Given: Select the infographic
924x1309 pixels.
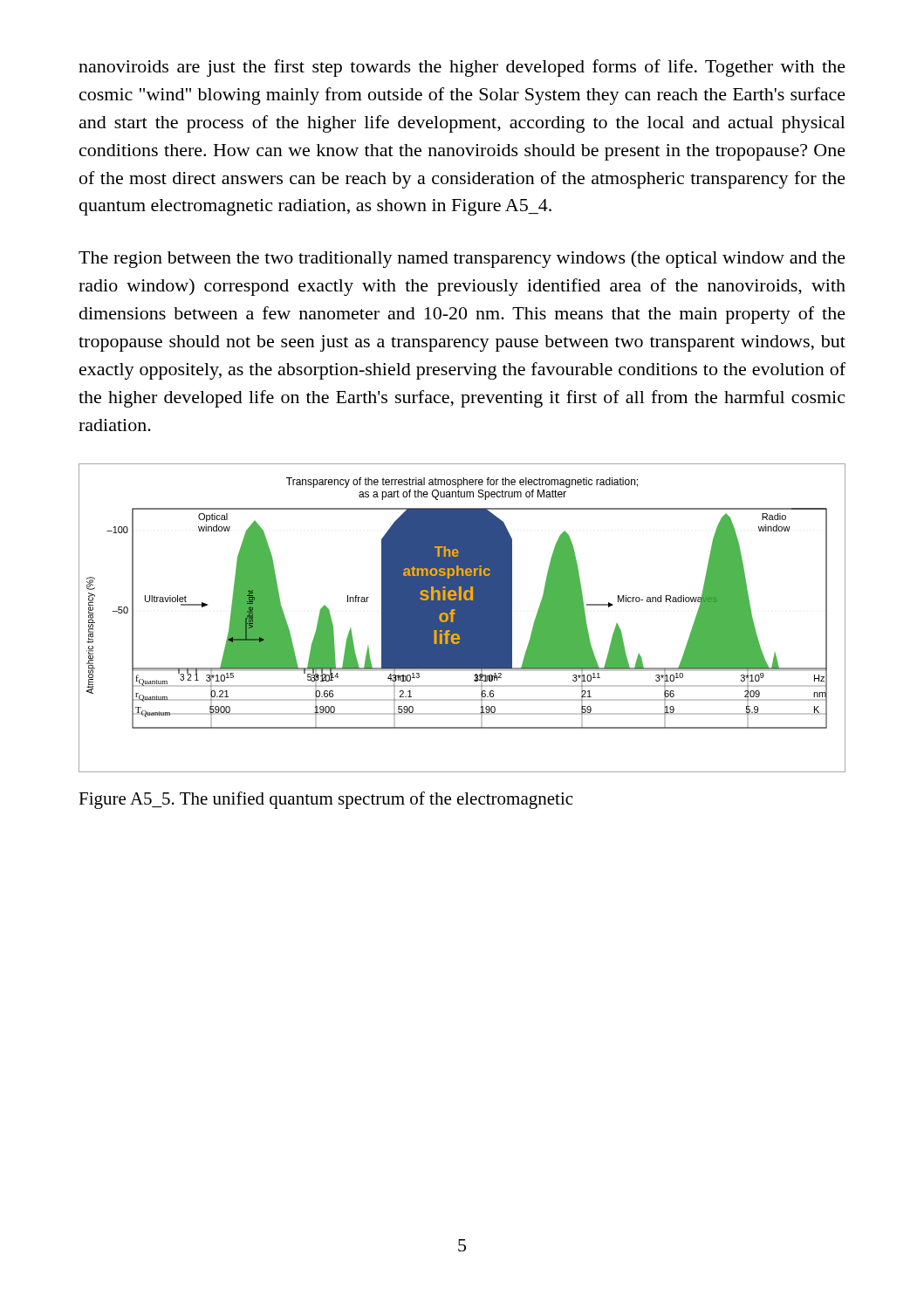Looking at the screenshot, I should 462,617.
